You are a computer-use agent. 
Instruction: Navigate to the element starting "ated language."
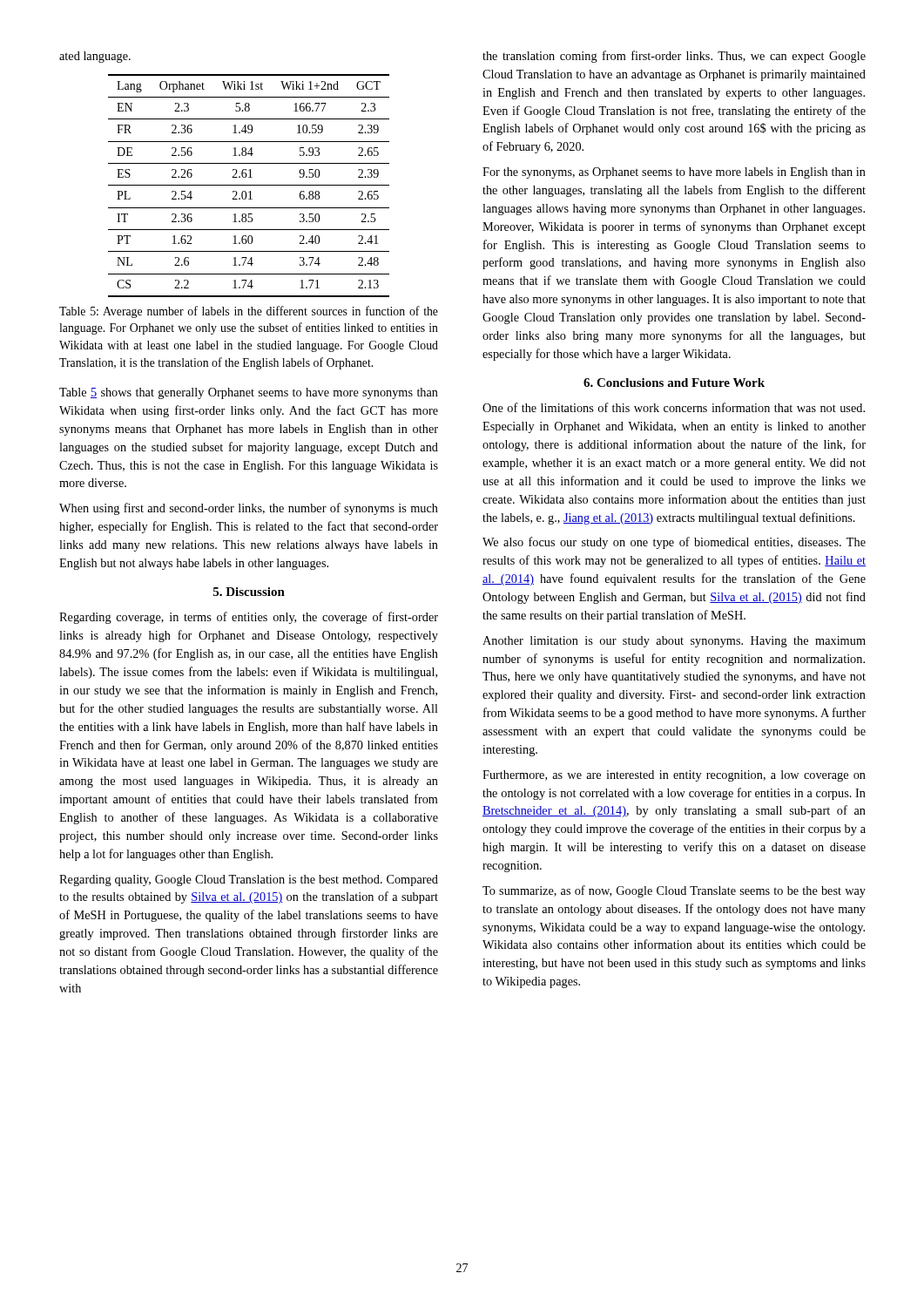(95, 57)
